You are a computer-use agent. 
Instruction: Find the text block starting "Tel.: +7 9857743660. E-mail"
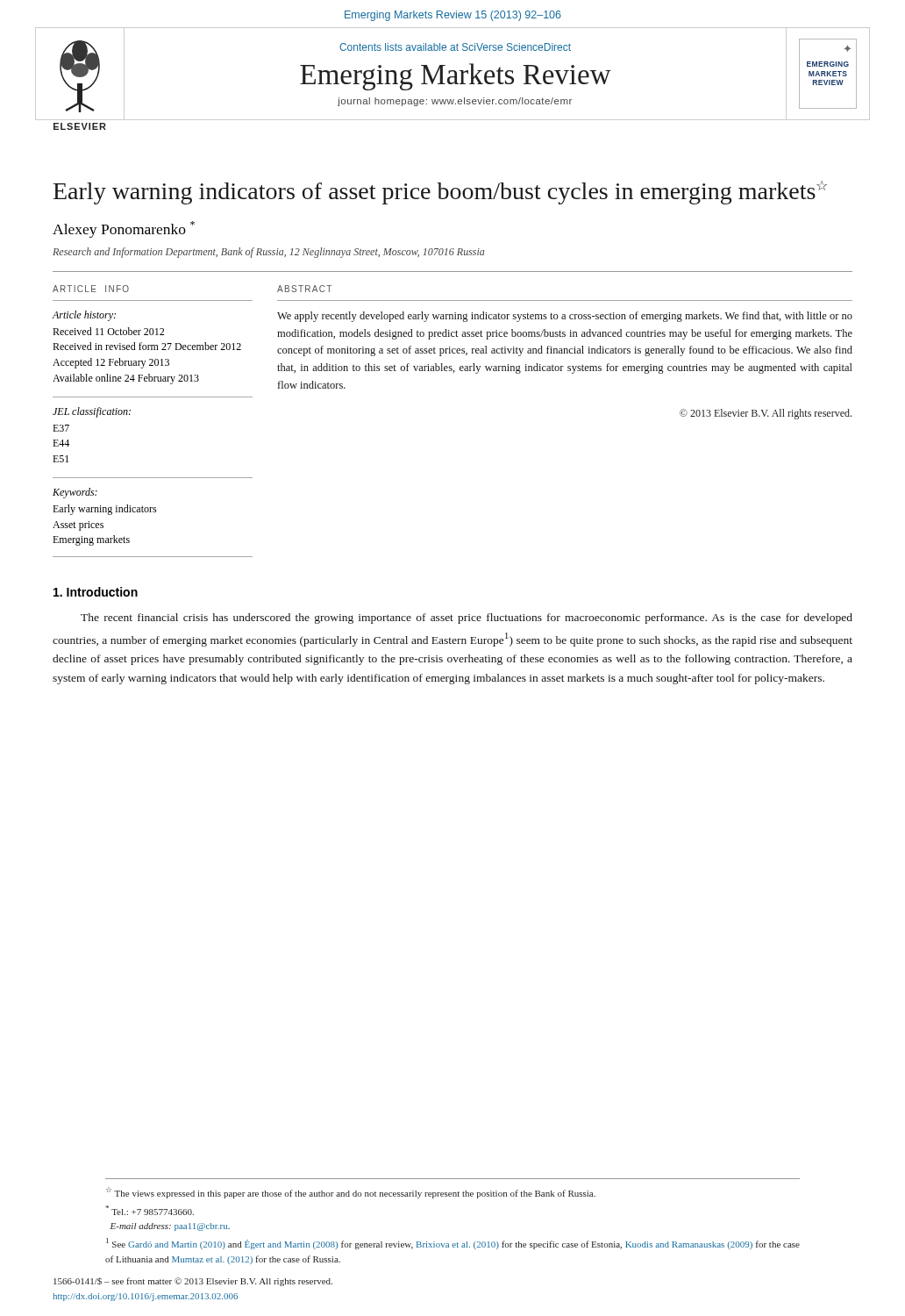point(168,1217)
